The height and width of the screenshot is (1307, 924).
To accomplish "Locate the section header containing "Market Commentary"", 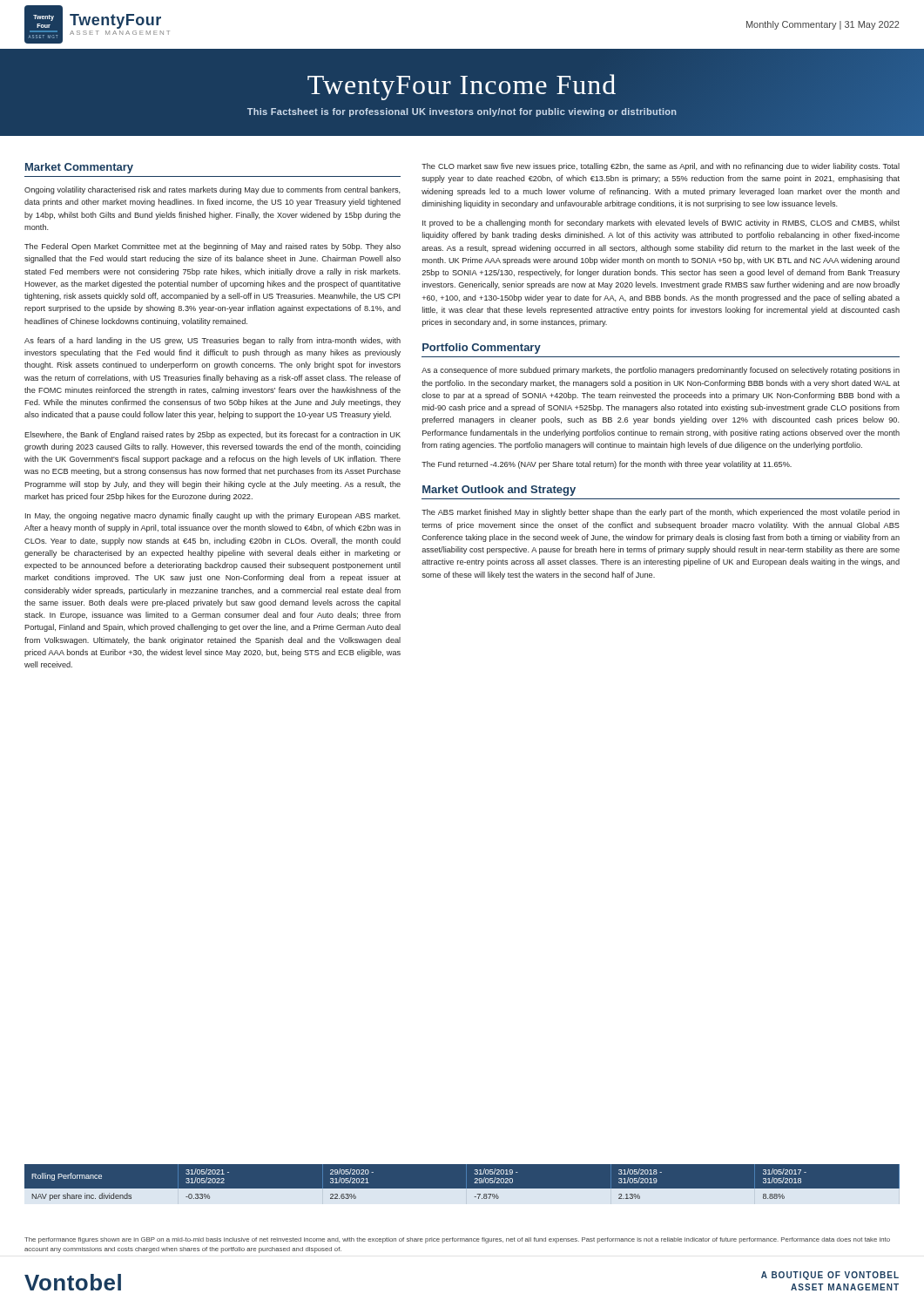I will tap(79, 167).
